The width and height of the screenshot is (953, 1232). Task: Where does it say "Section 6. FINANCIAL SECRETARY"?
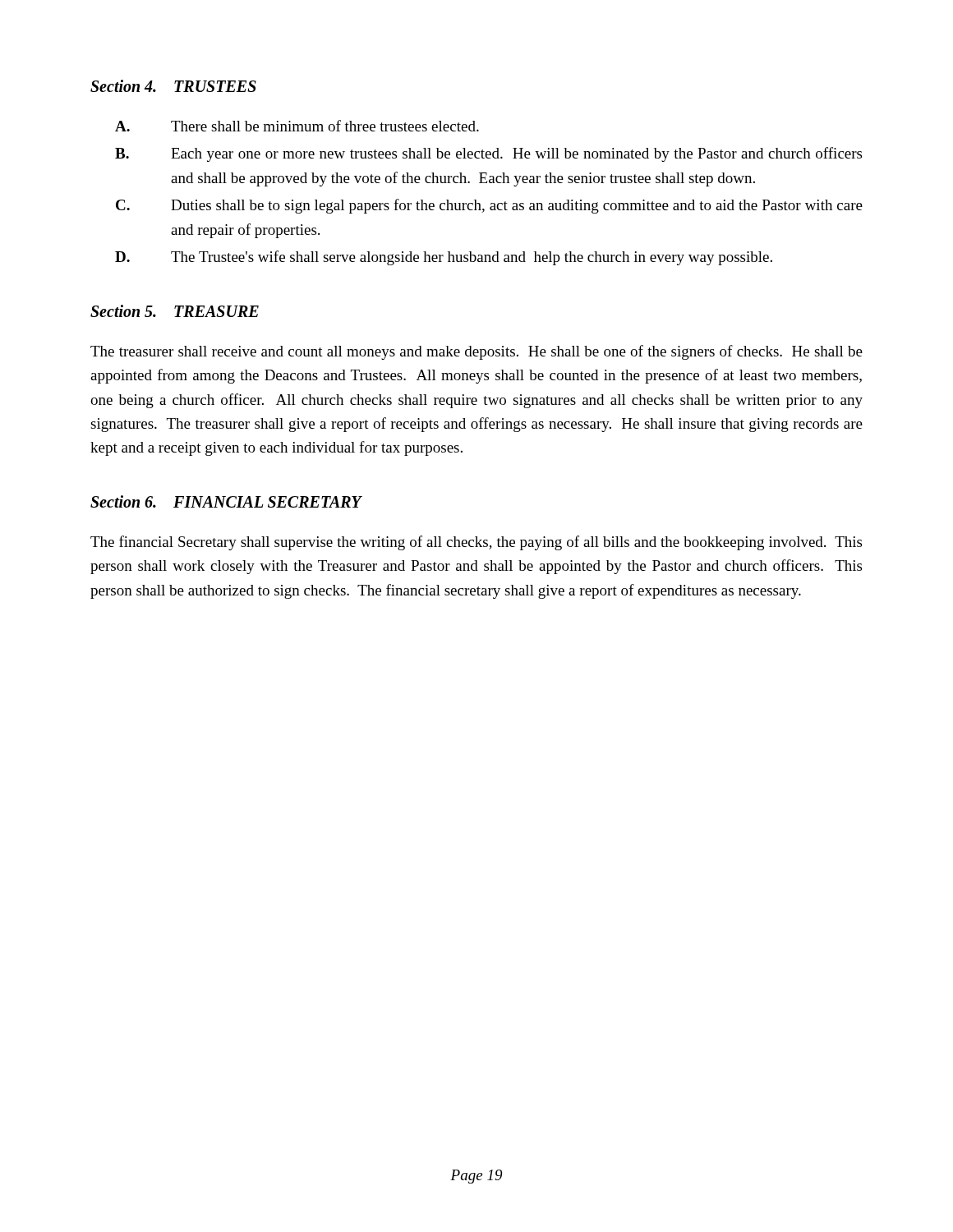click(226, 502)
